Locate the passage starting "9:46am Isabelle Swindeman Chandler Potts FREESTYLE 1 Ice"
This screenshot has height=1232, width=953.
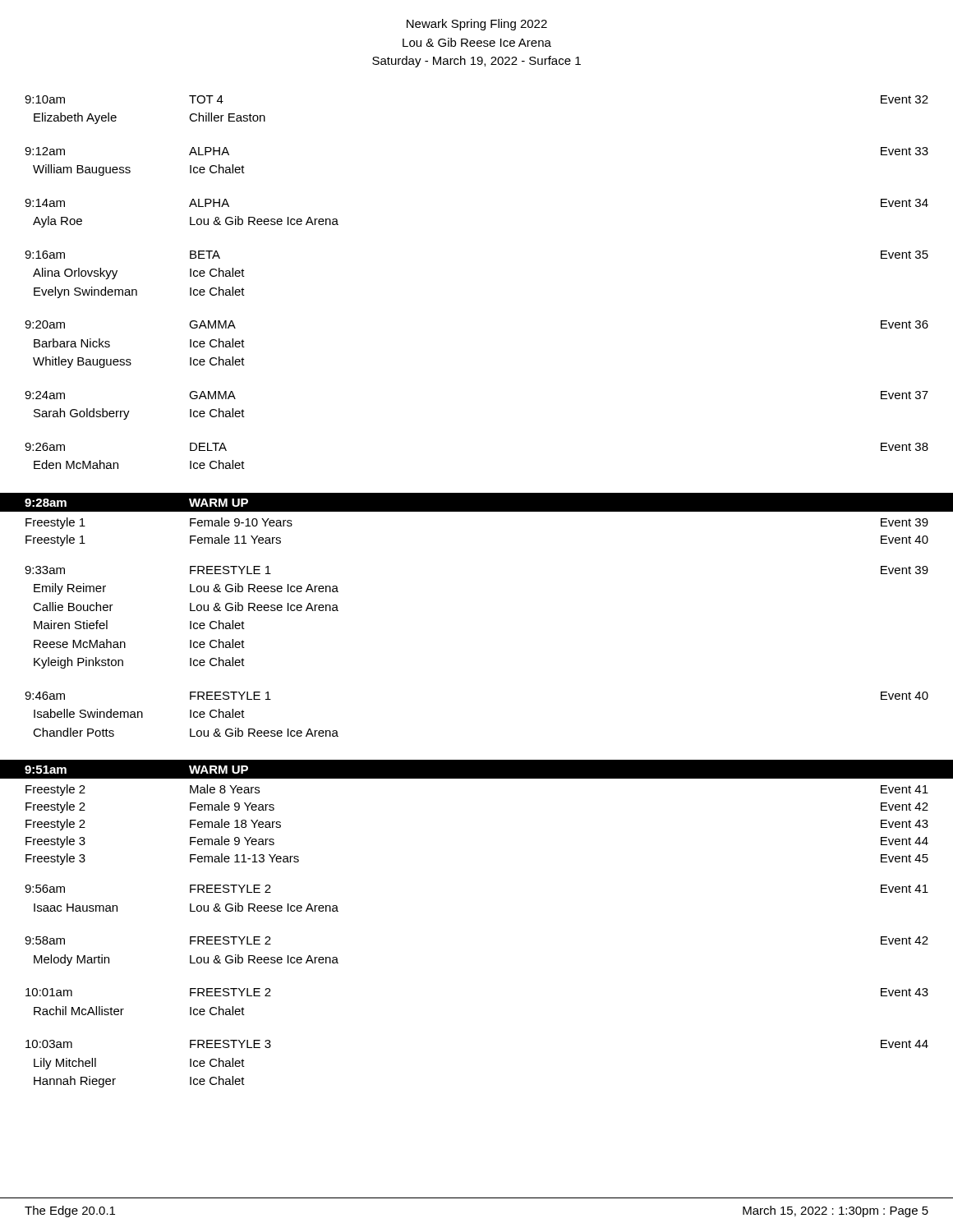(42, 695)
